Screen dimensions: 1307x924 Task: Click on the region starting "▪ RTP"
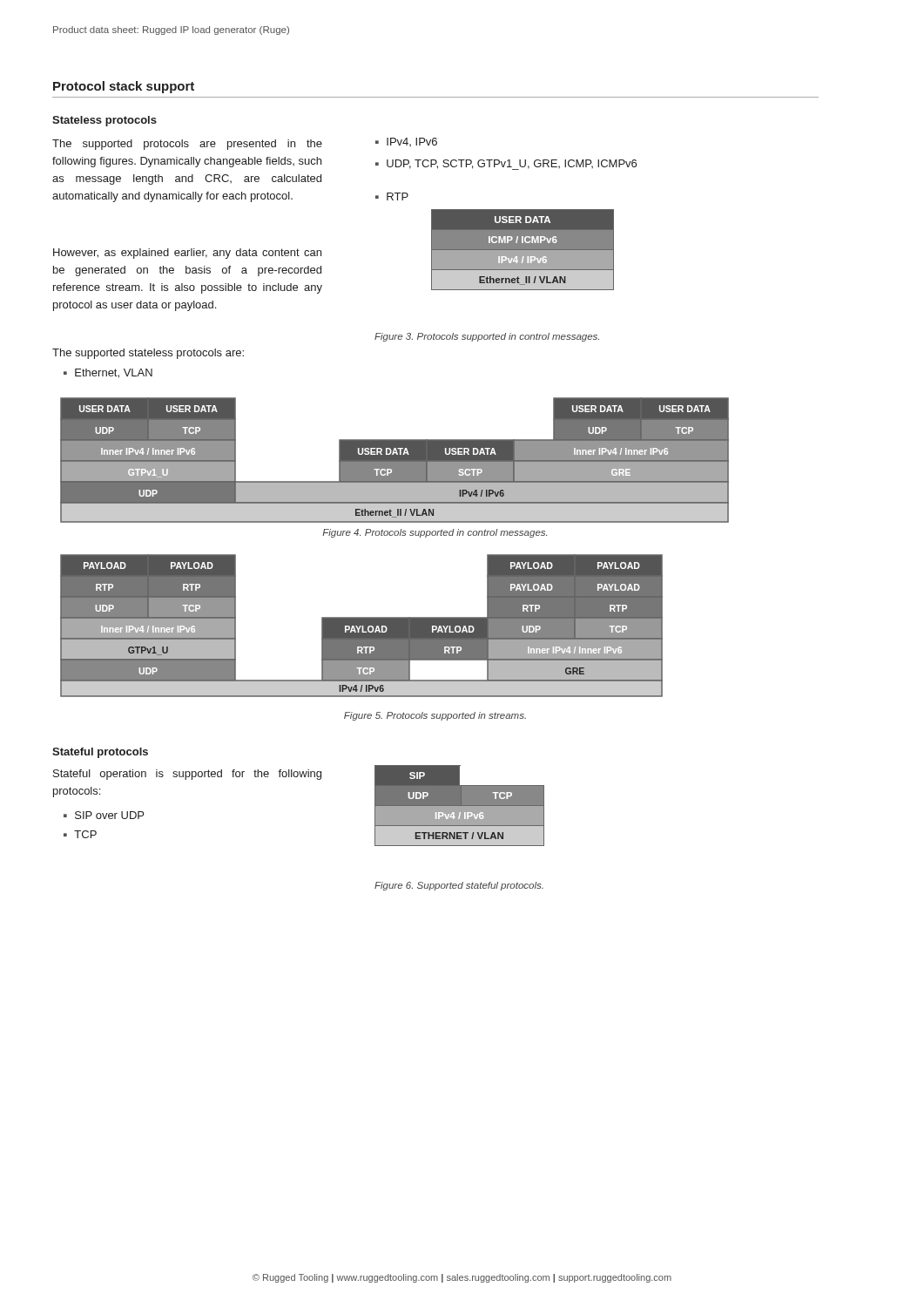391,197
